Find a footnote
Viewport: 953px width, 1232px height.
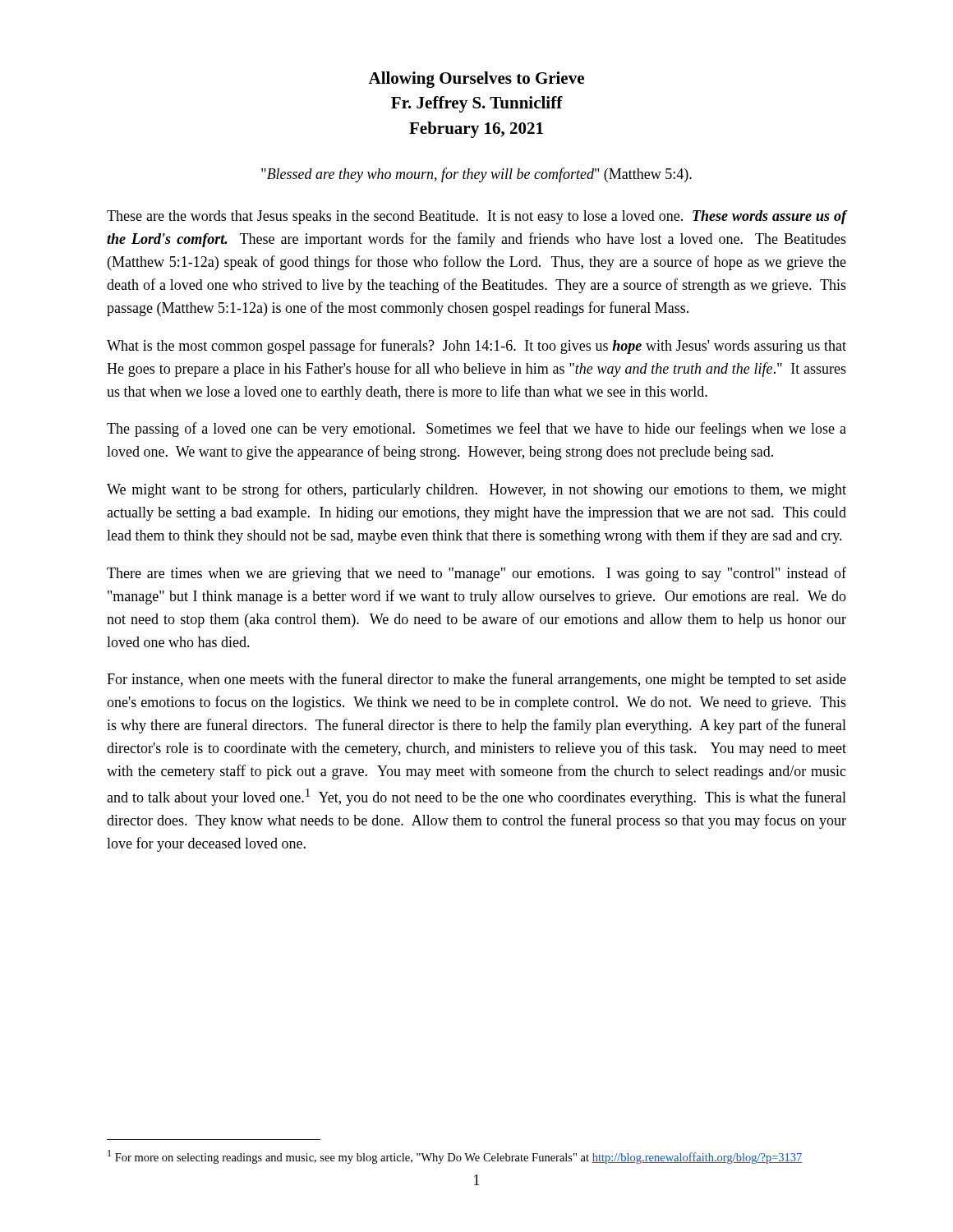454,1156
